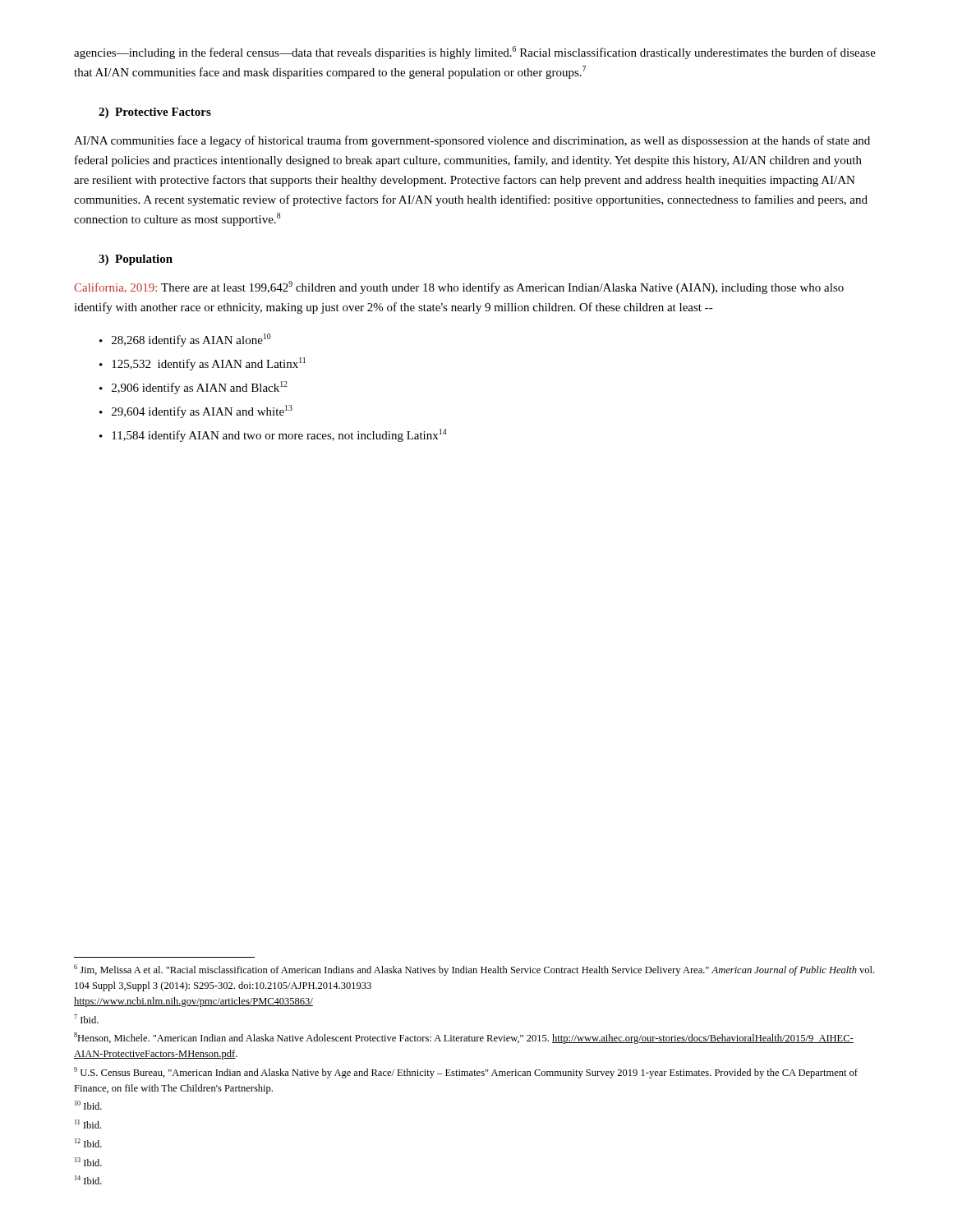Screen dimensions: 1232x953
Task: Locate the block starting "11 Ibid."
Action: point(88,1125)
